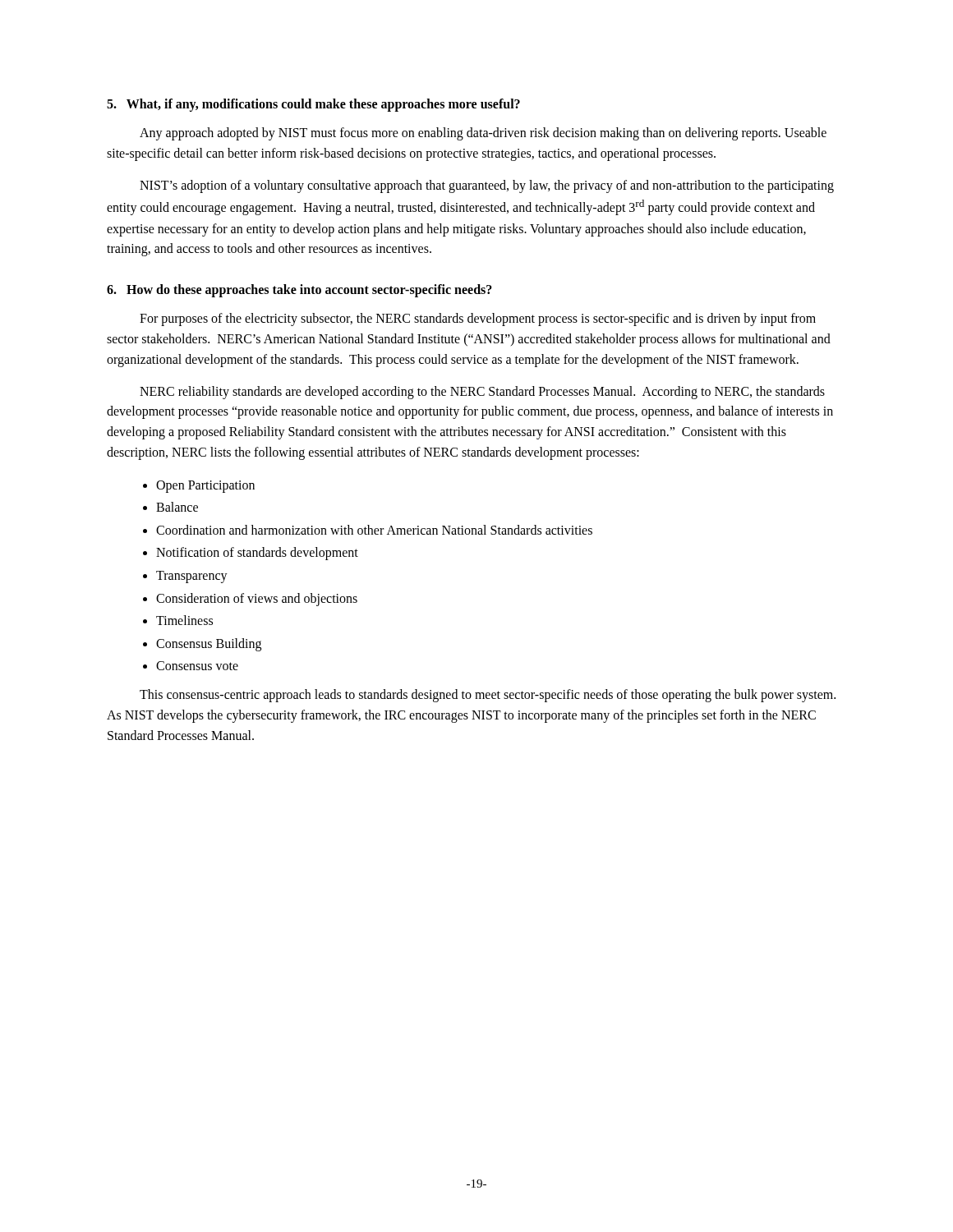Locate the text block that says "NIST’s adoption of a voluntary consultative"
The image size is (953, 1232).
470,217
